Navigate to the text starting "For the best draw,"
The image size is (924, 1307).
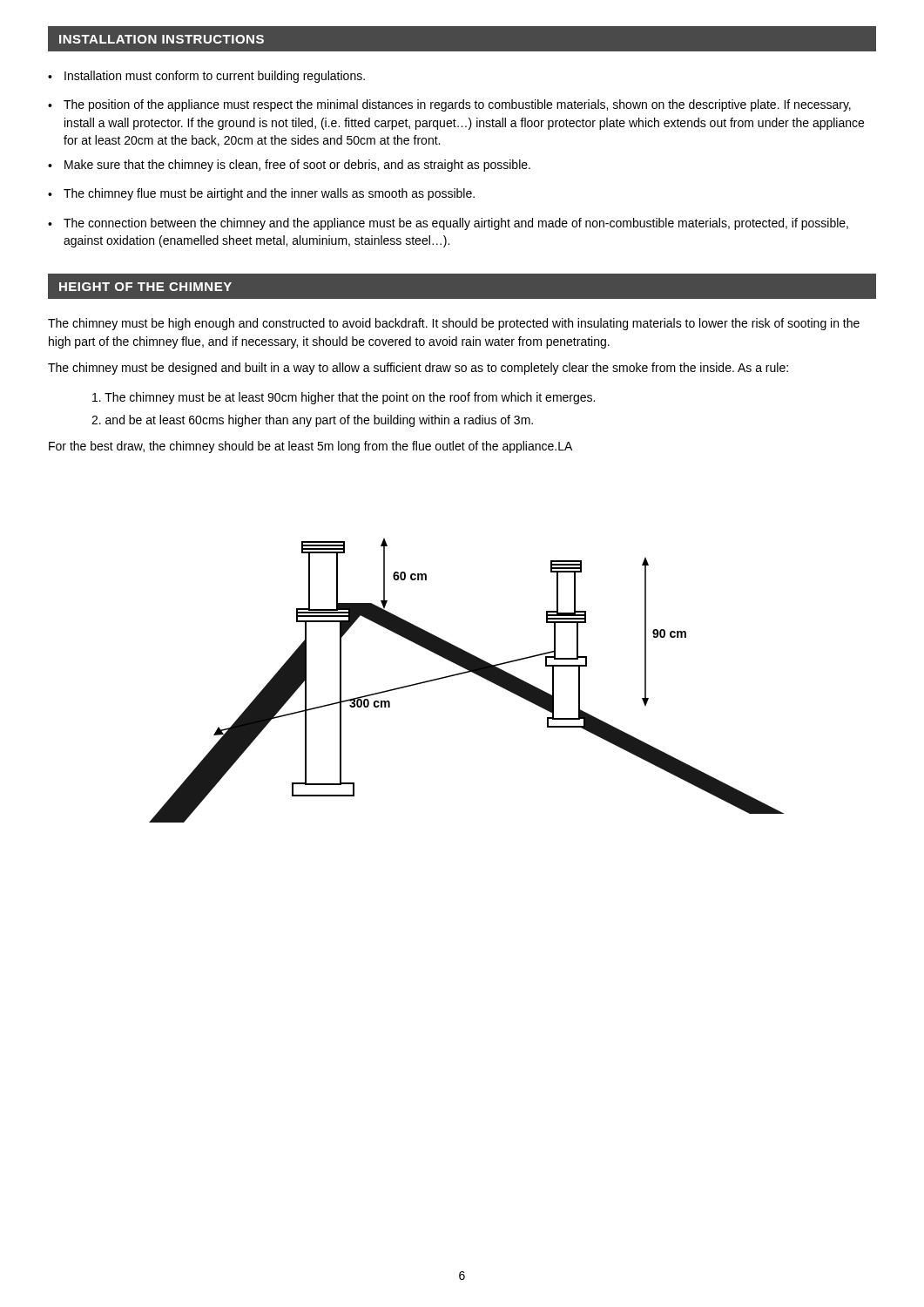pyautogui.click(x=310, y=446)
